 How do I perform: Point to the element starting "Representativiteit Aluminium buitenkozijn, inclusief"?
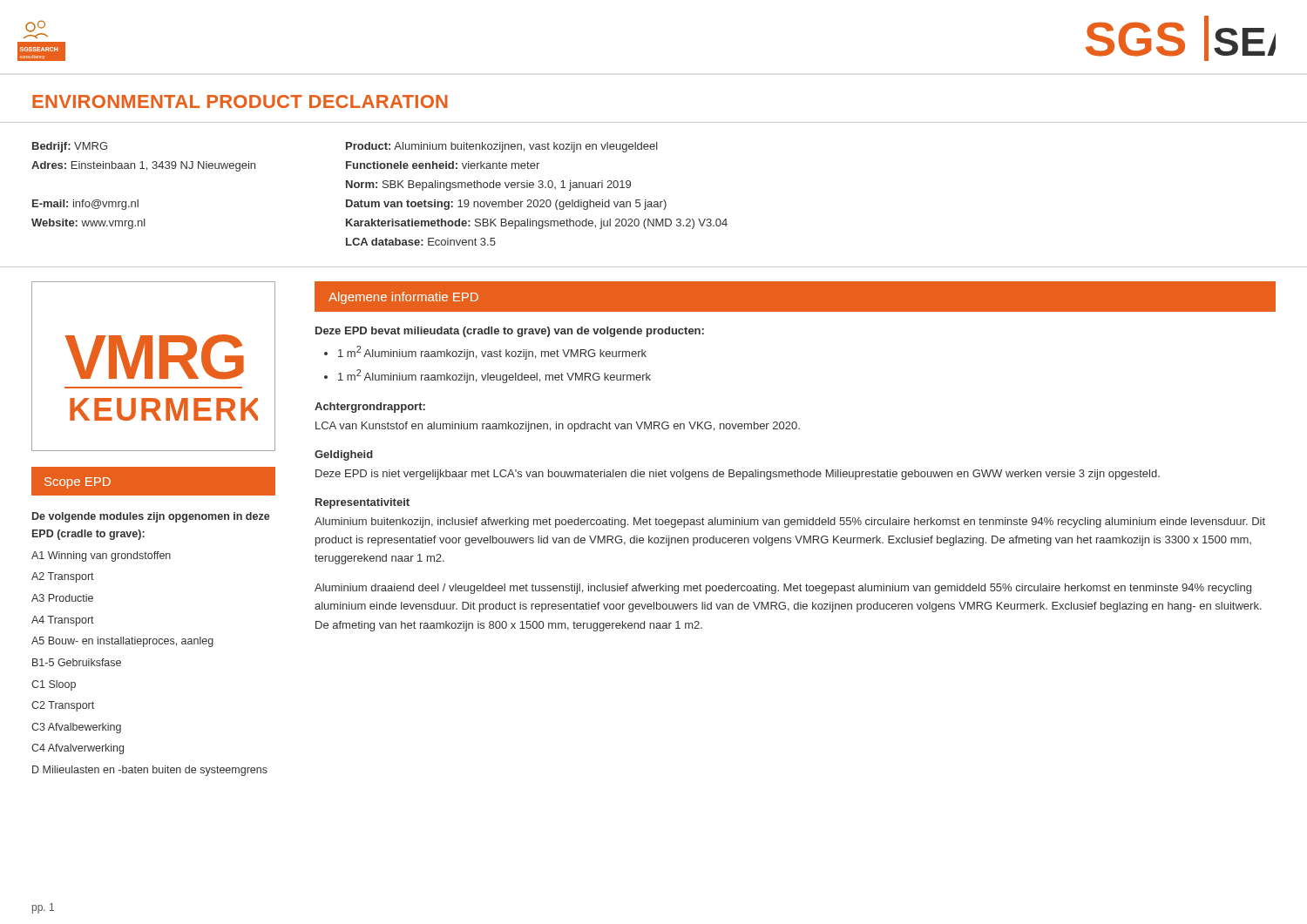pos(790,530)
